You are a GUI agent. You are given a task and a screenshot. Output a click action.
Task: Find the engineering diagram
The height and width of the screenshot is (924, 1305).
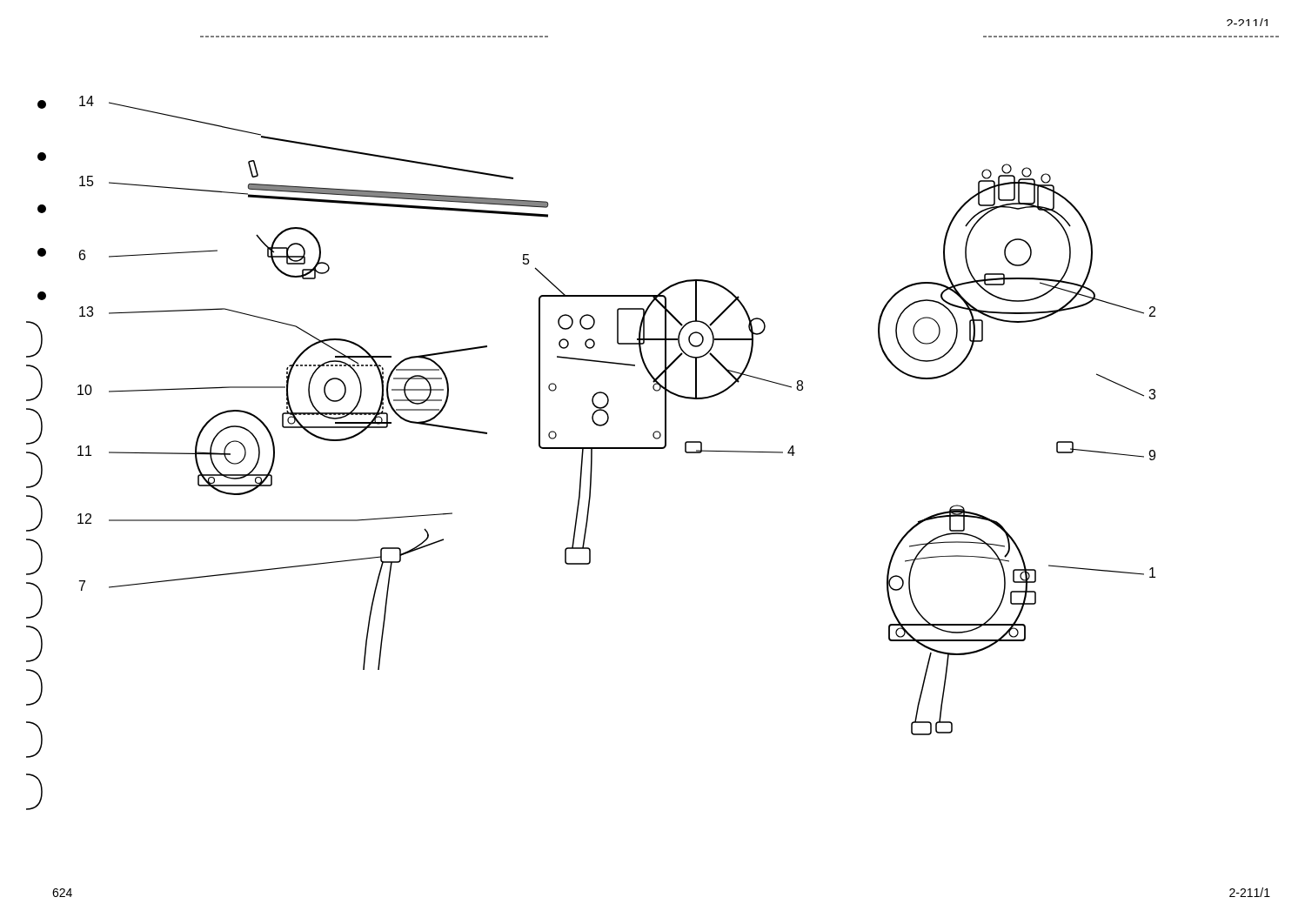click(x=652, y=448)
